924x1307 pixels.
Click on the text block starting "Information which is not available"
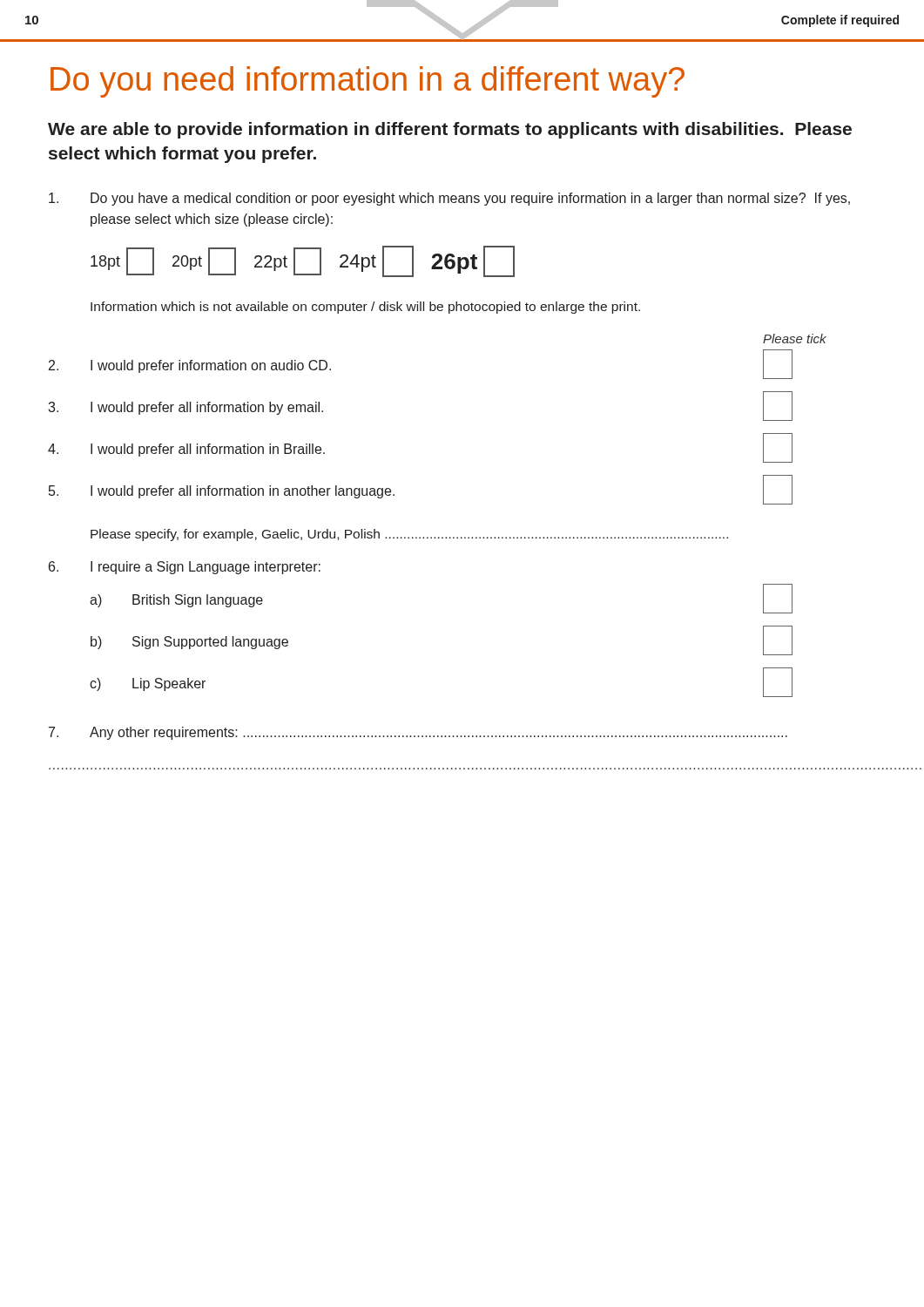(x=365, y=307)
